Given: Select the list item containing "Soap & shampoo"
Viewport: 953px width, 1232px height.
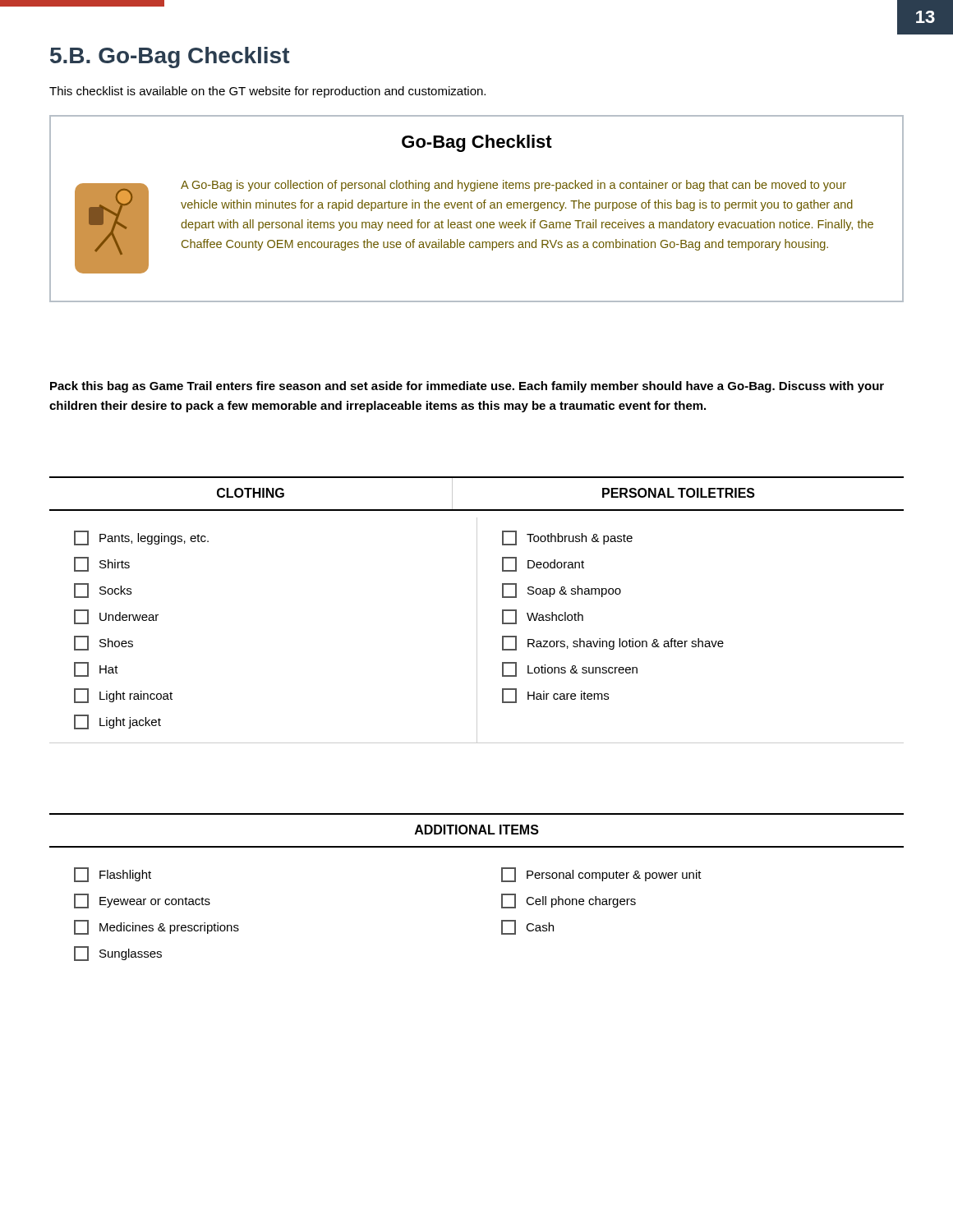Looking at the screenshot, I should 562,590.
